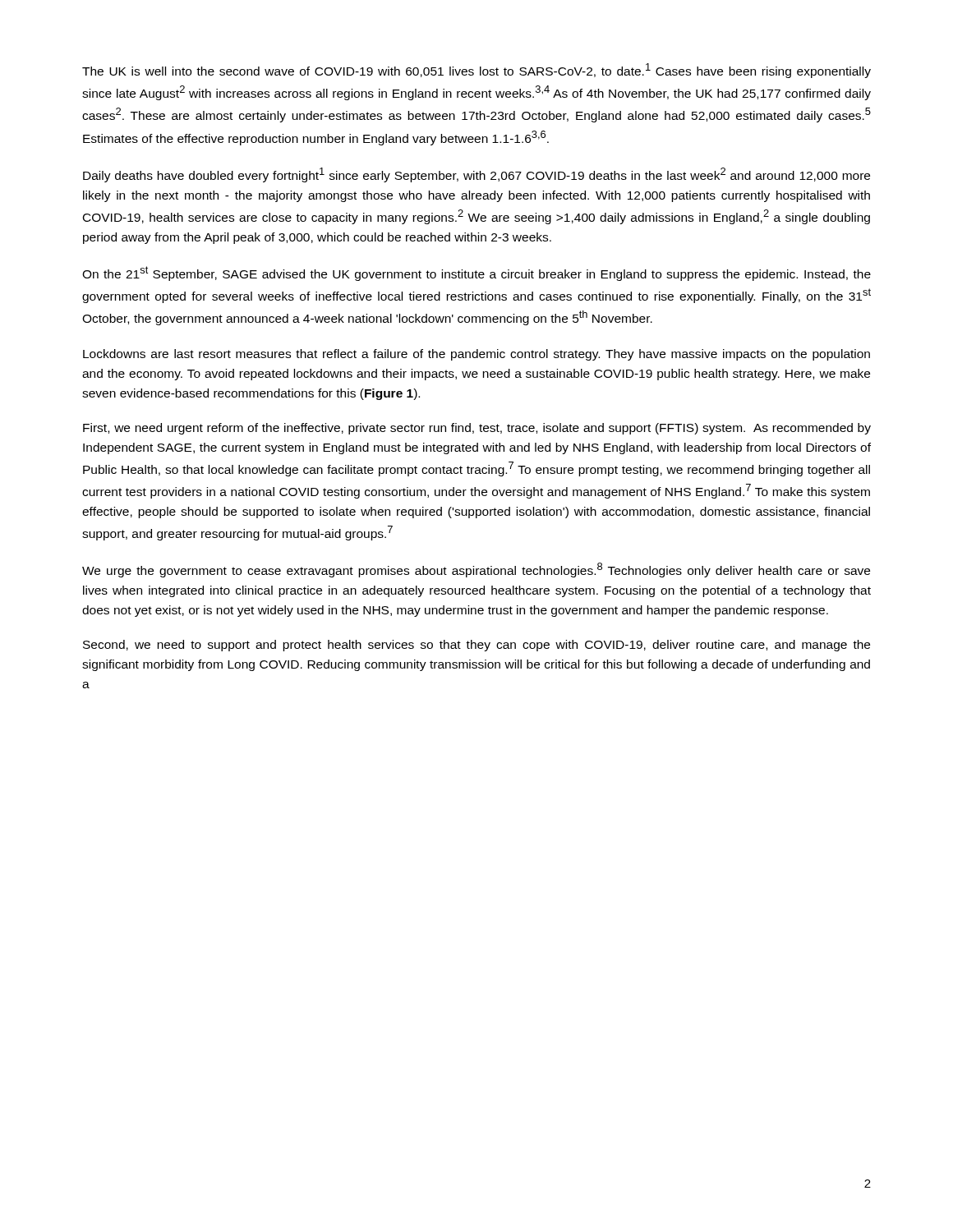Locate the text block with the text "Daily deaths have doubled every"
This screenshot has width=953, height=1232.
(x=476, y=204)
